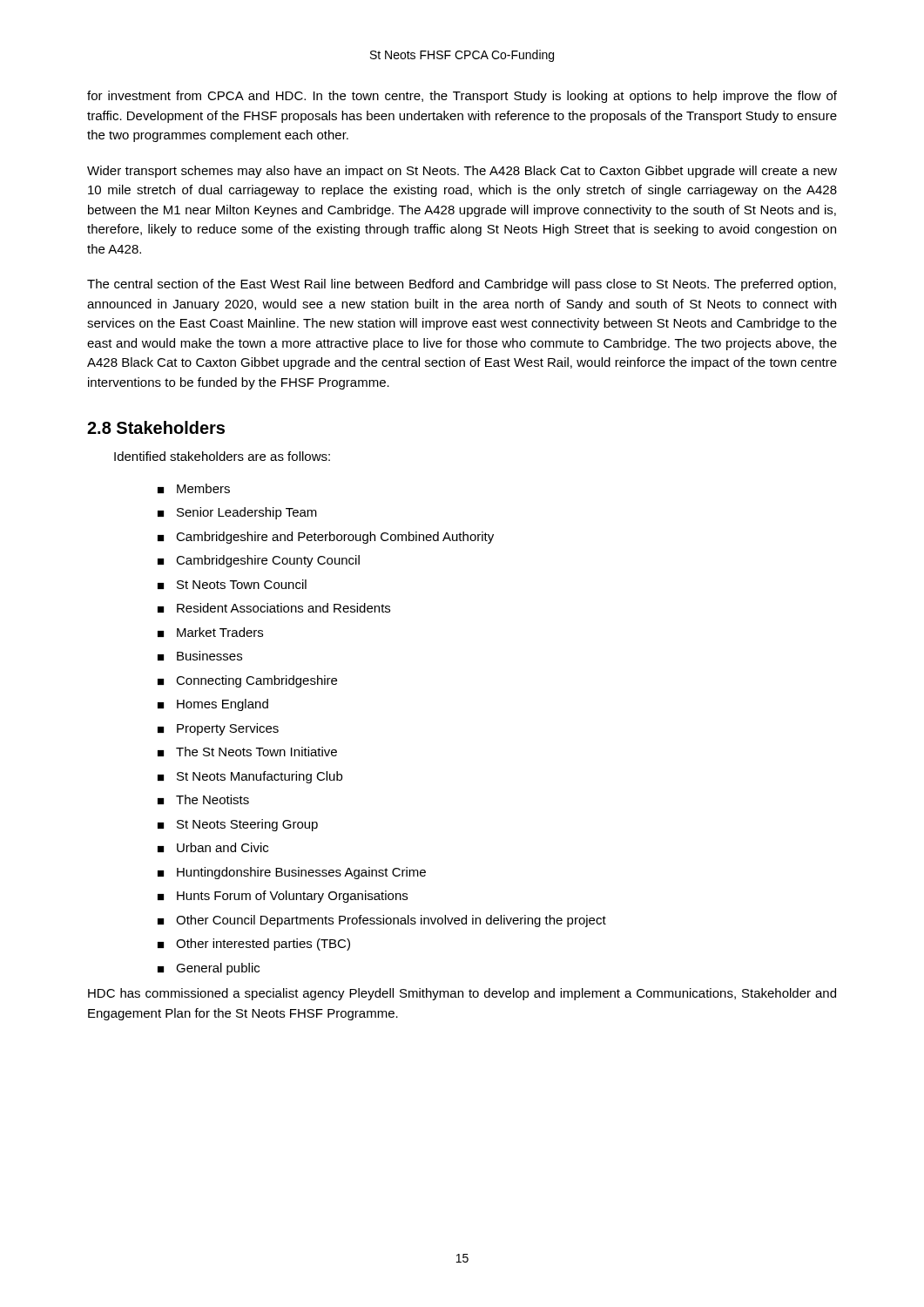Select the passage starting "HDC has commissioned a specialist agency"

click(x=462, y=1003)
